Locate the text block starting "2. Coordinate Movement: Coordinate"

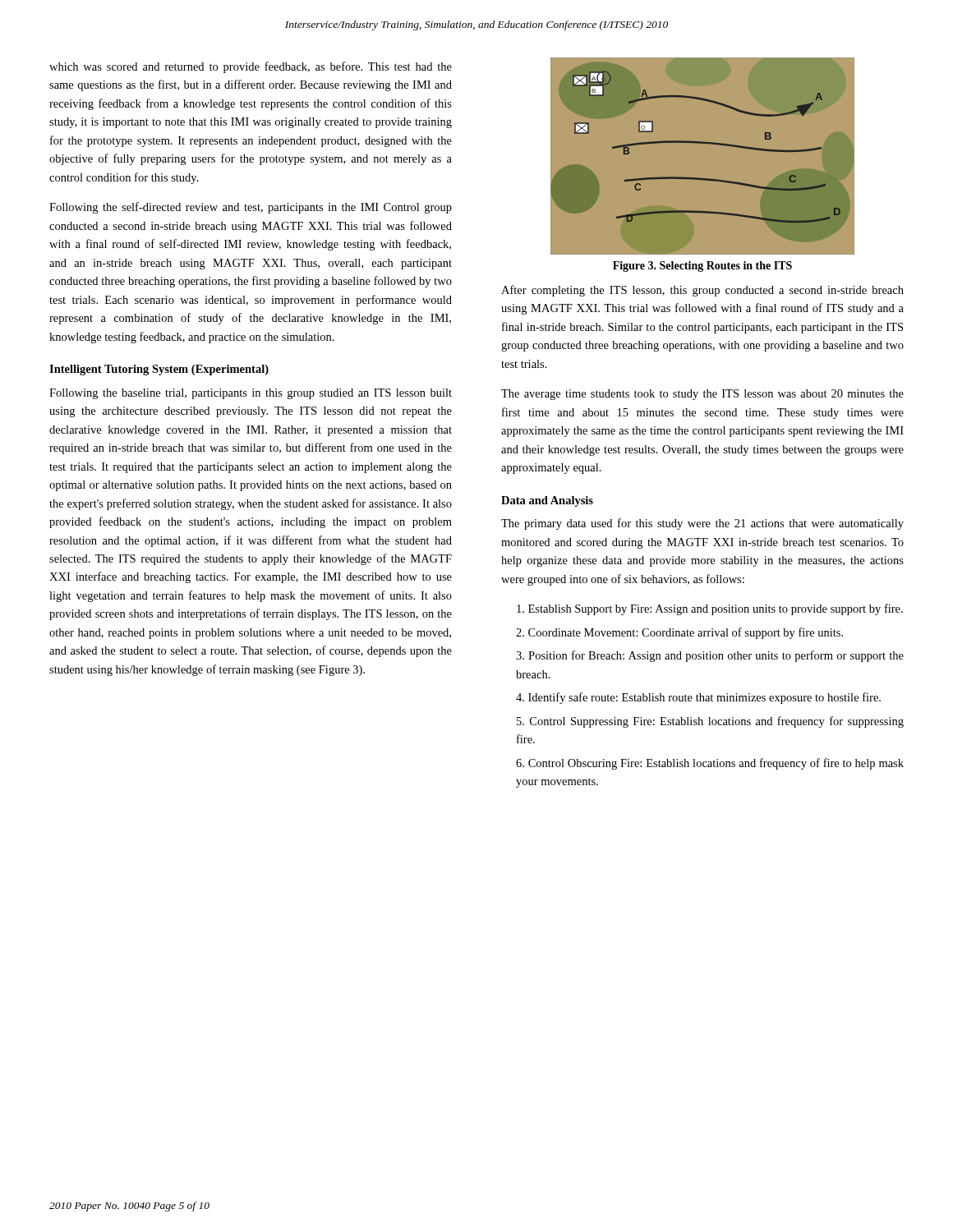click(x=680, y=632)
